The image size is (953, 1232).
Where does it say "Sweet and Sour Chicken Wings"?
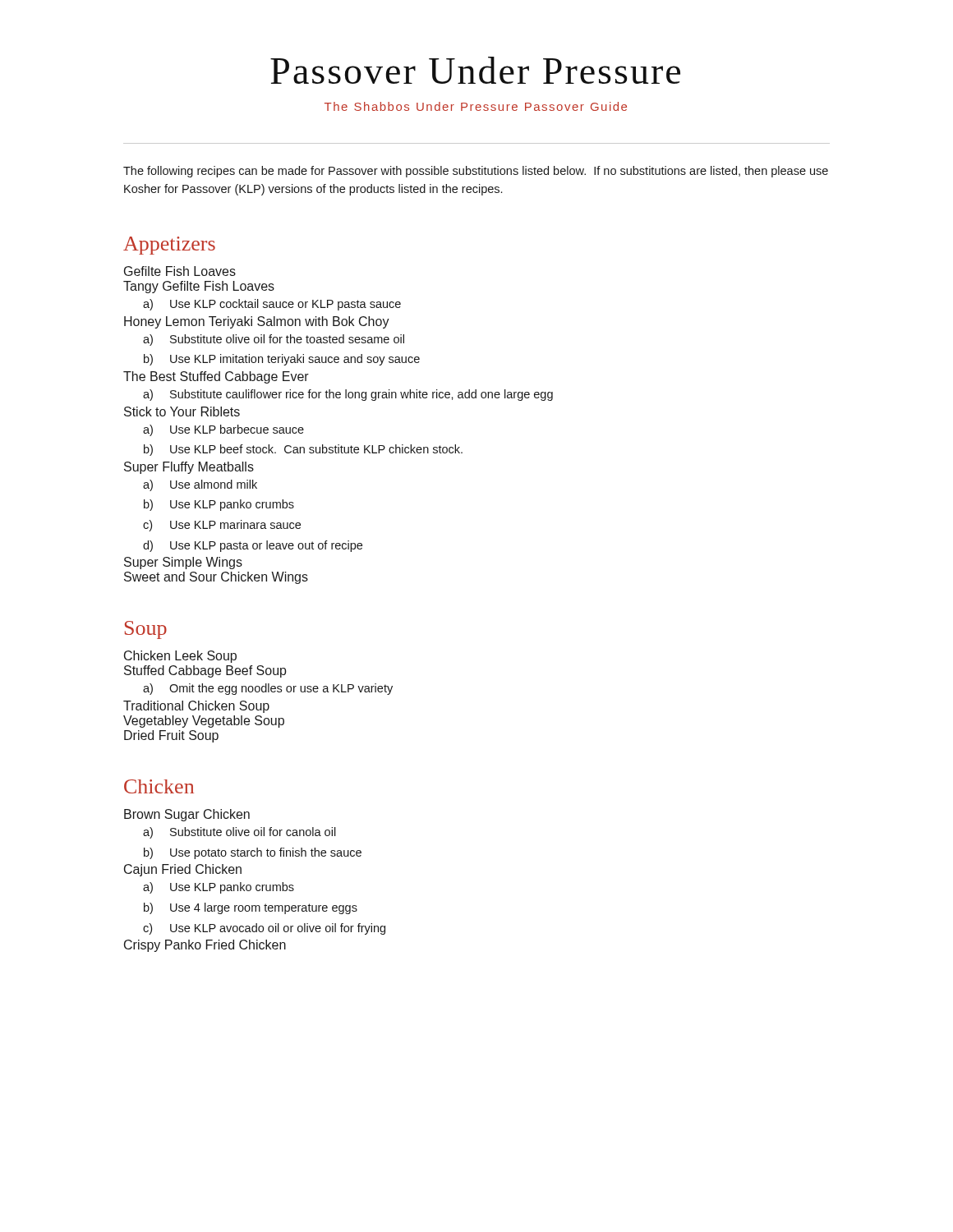tap(216, 578)
